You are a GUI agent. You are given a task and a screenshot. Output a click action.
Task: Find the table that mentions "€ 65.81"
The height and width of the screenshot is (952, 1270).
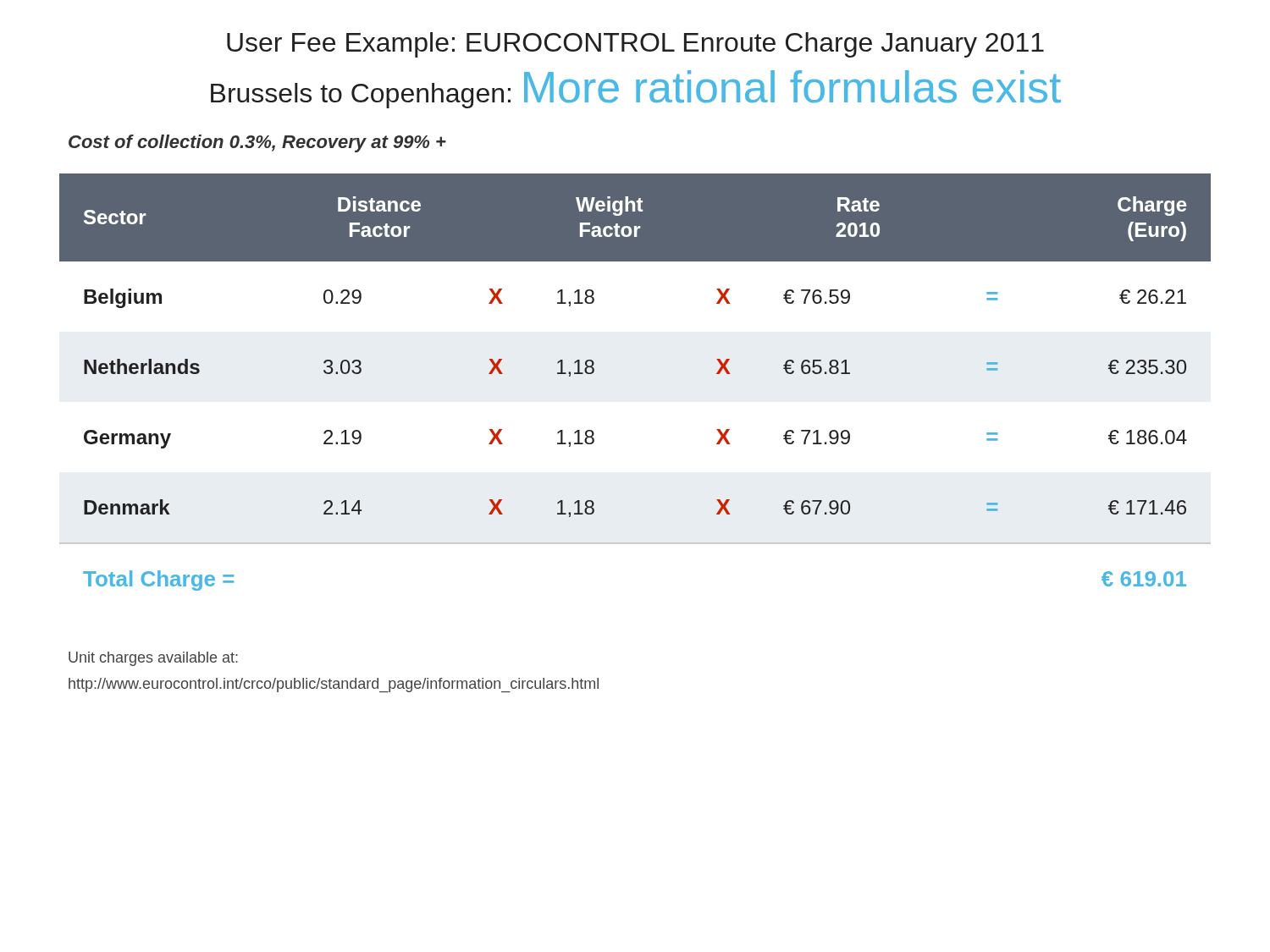[635, 394]
